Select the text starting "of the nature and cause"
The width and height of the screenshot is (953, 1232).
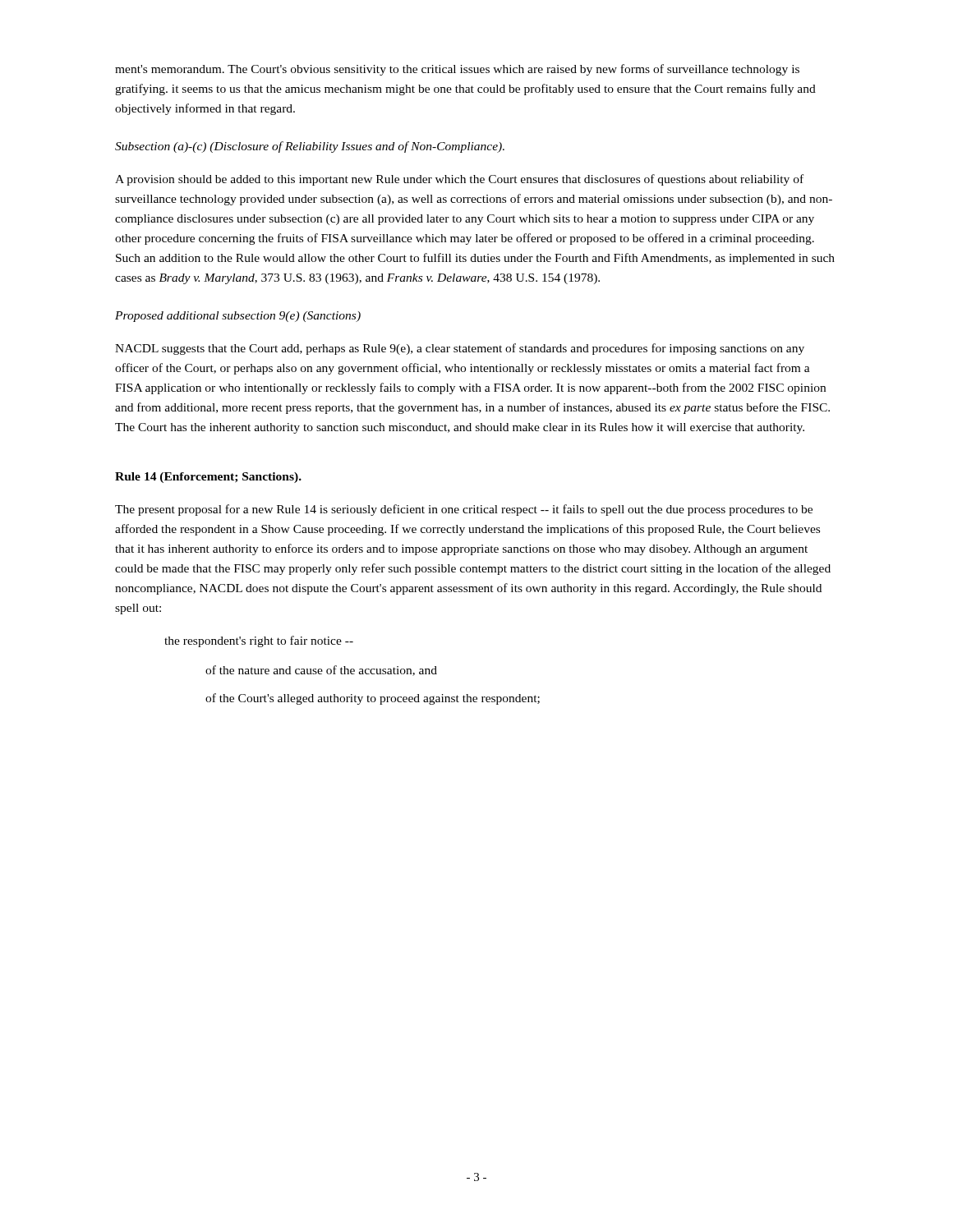pyautogui.click(x=321, y=671)
